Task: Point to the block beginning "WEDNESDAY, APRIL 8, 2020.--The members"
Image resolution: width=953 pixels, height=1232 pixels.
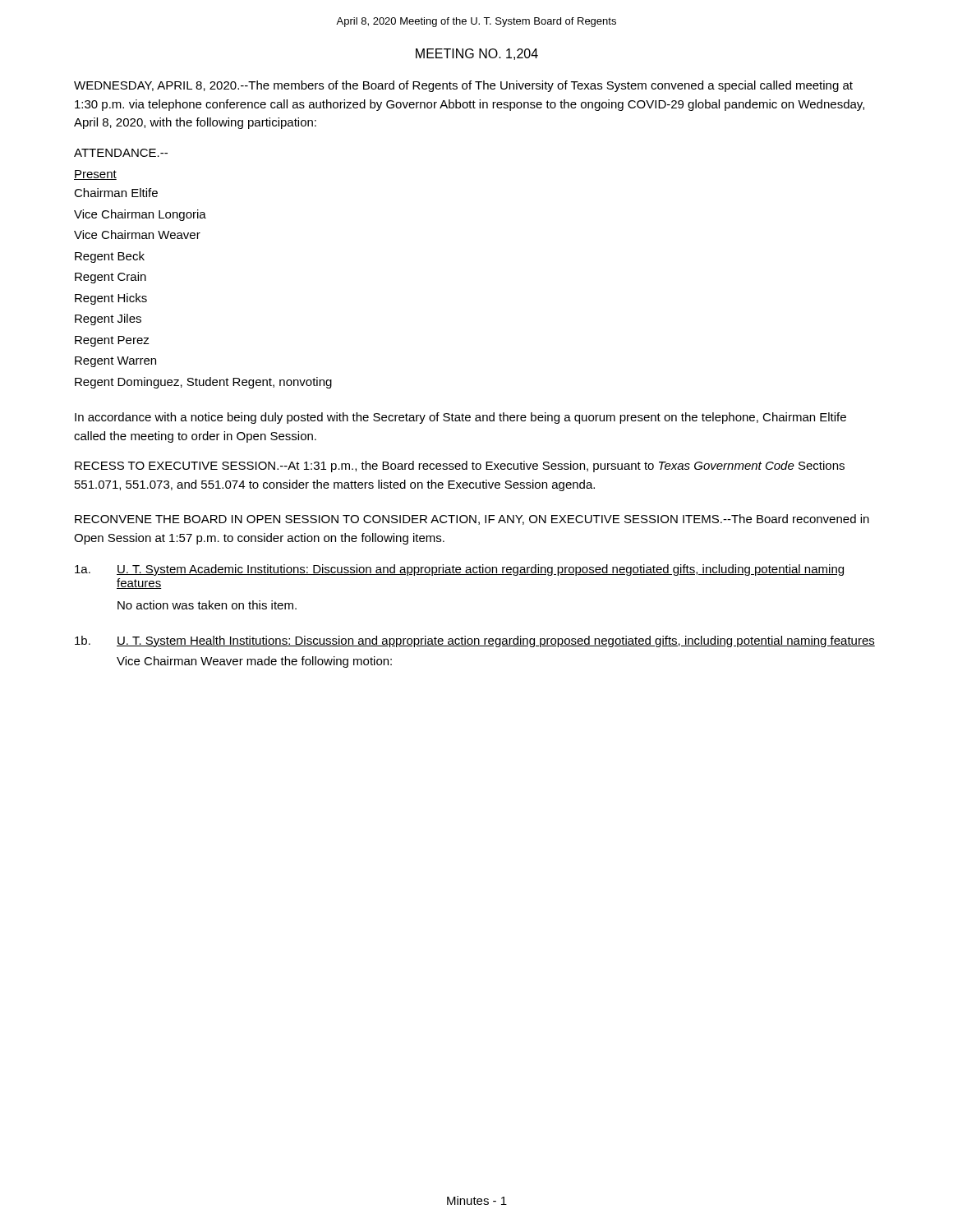Action: pyautogui.click(x=470, y=103)
